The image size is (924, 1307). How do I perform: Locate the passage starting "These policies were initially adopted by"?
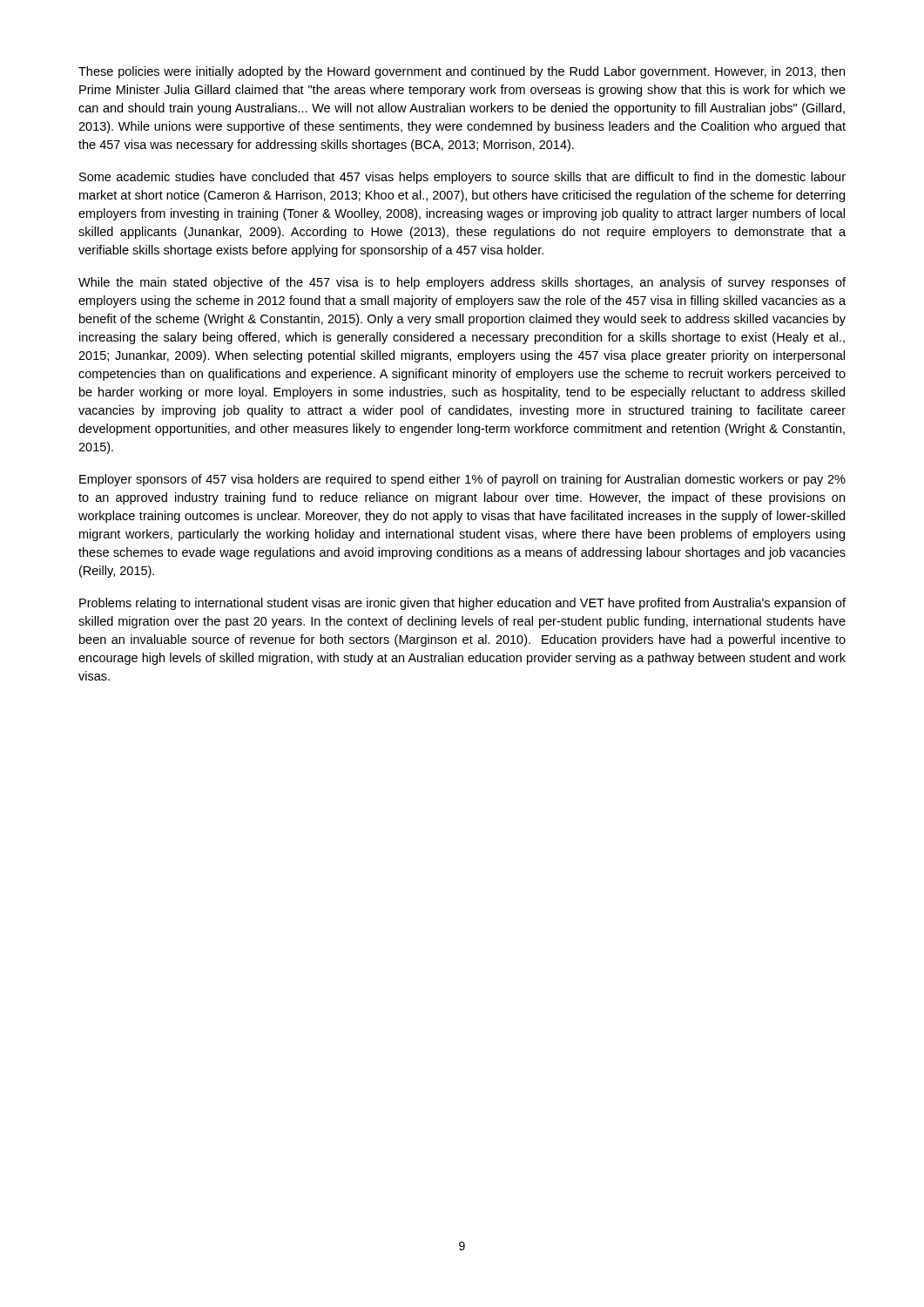[462, 108]
